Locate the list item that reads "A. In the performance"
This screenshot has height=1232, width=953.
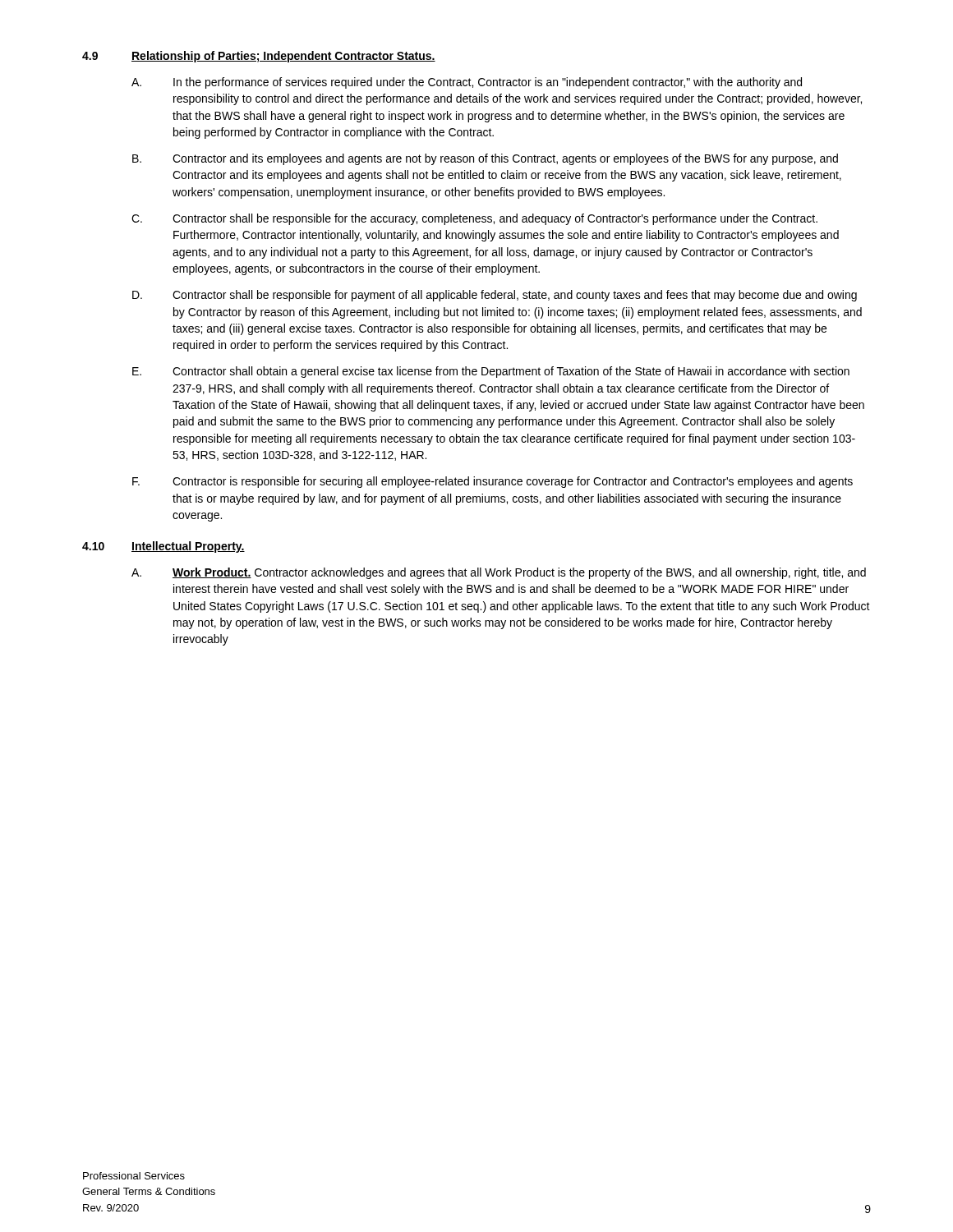point(501,107)
